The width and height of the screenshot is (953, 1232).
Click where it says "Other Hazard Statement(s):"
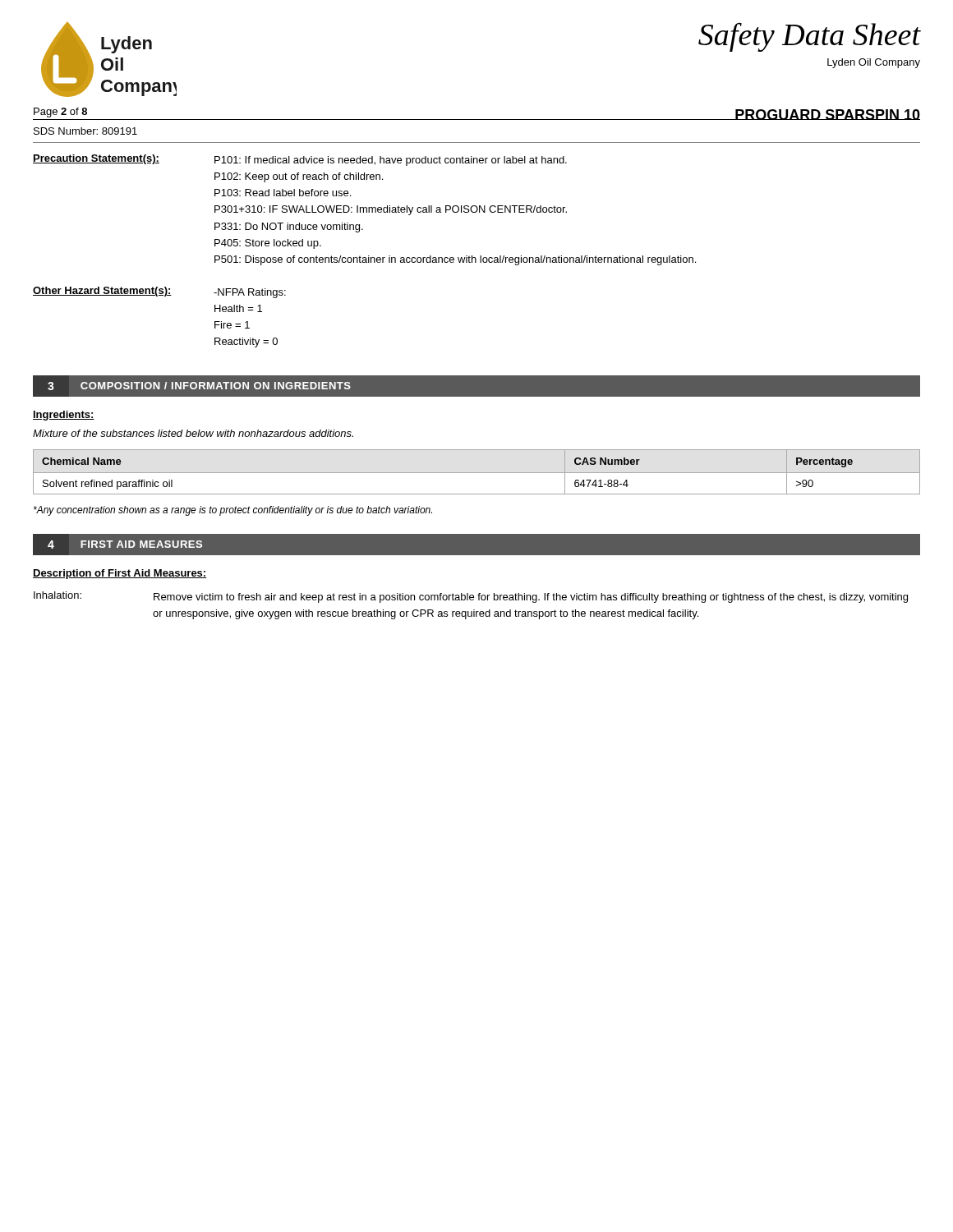click(102, 290)
